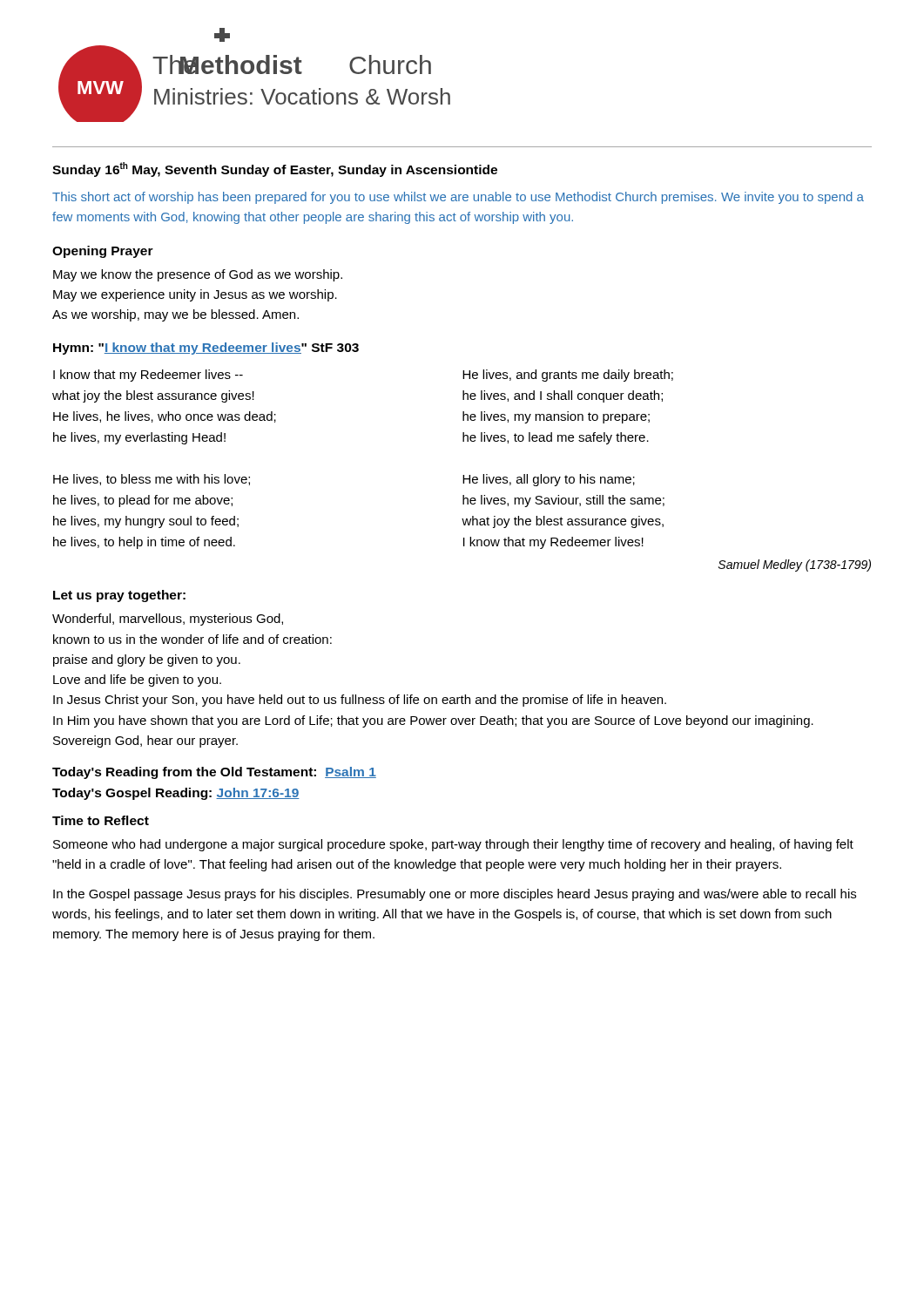The height and width of the screenshot is (1307, 924).
Task: Select the section header containing "Today's Gospel Reading:"
Action: (x=176, y=793)
